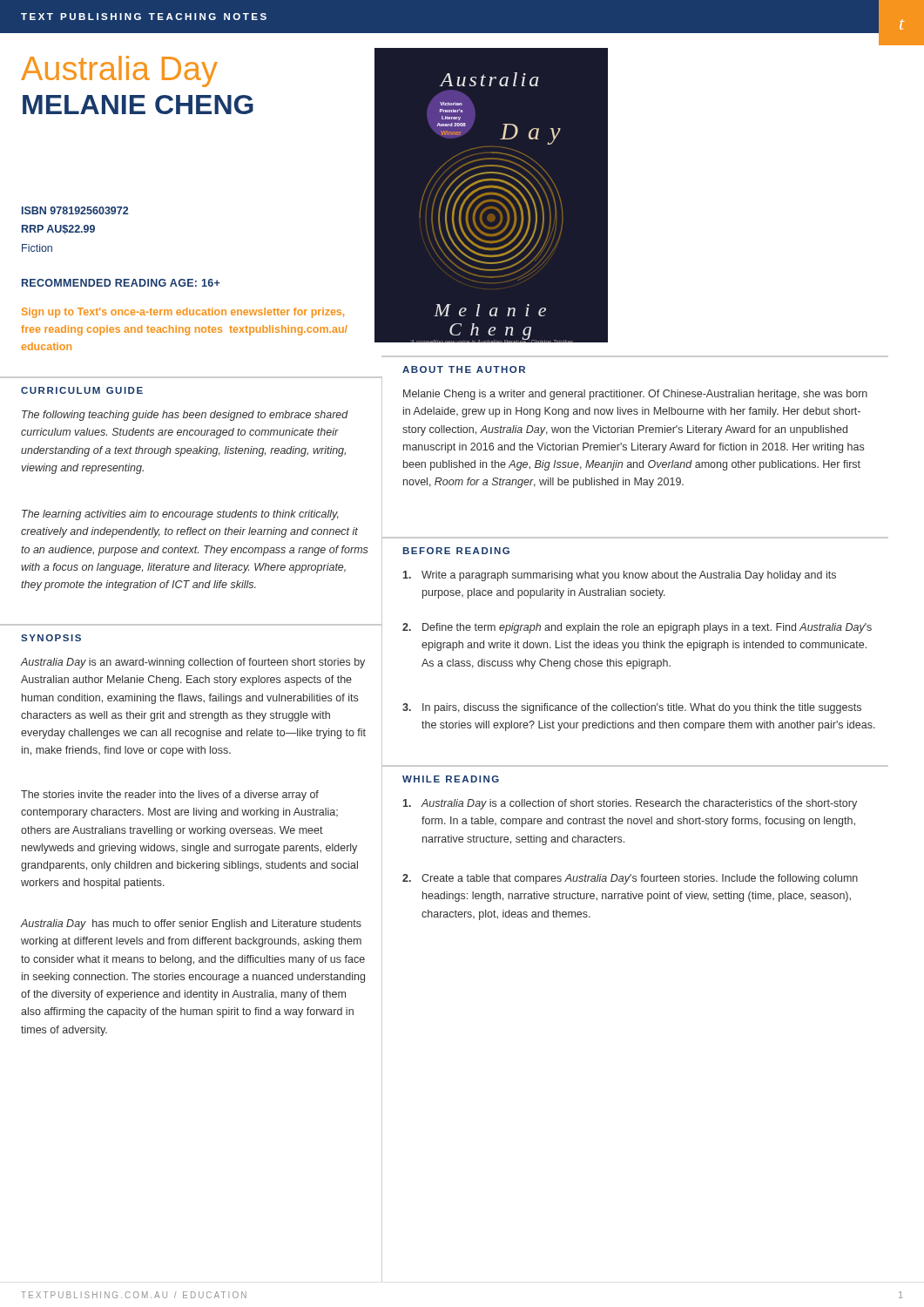Click on the section header containing "CURRICULUM GUIDE"
This screenshot has height=1307, width=924.
click(x=83, y=390)
